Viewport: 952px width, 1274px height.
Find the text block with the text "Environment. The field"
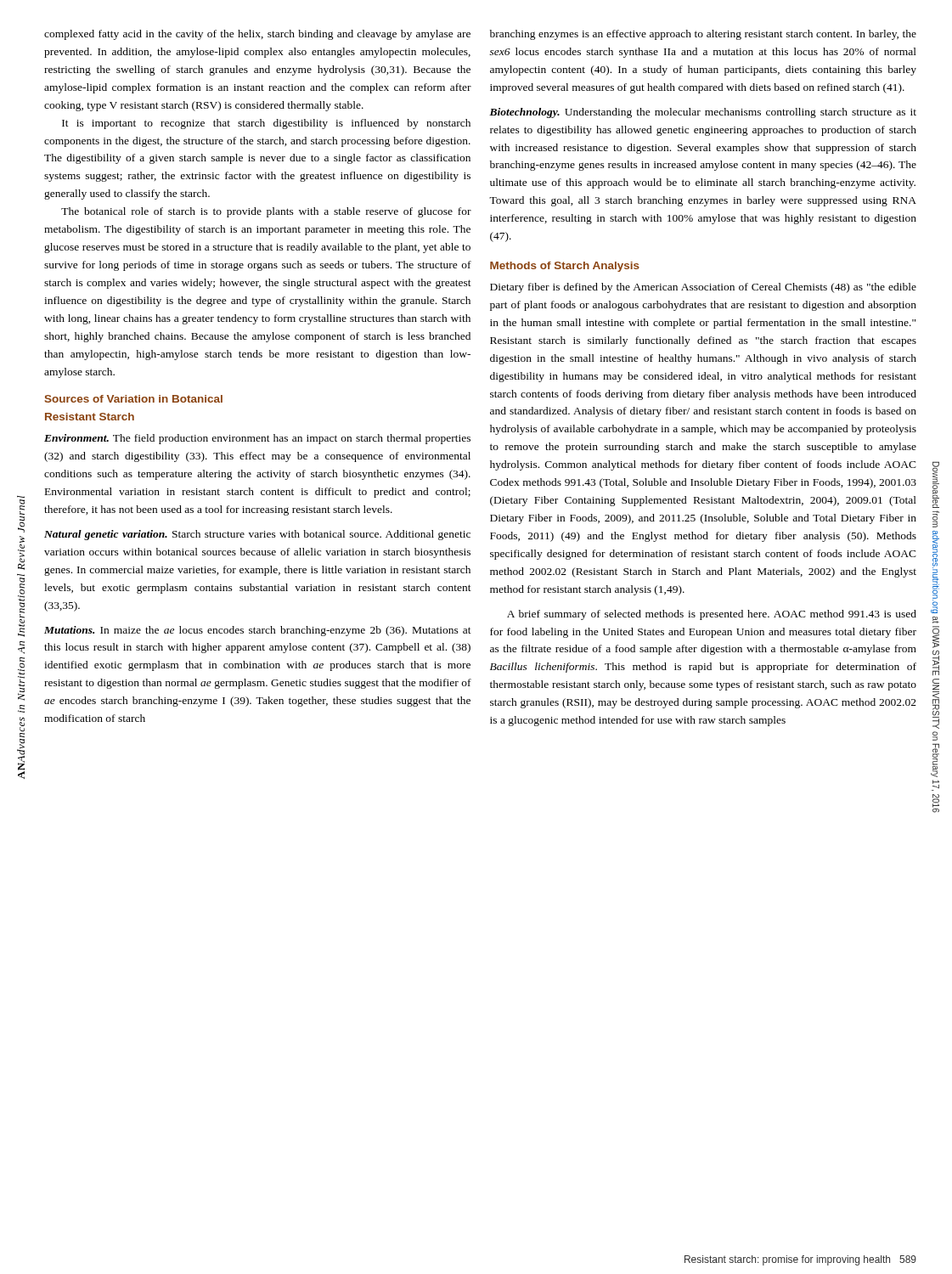(258, 474)
